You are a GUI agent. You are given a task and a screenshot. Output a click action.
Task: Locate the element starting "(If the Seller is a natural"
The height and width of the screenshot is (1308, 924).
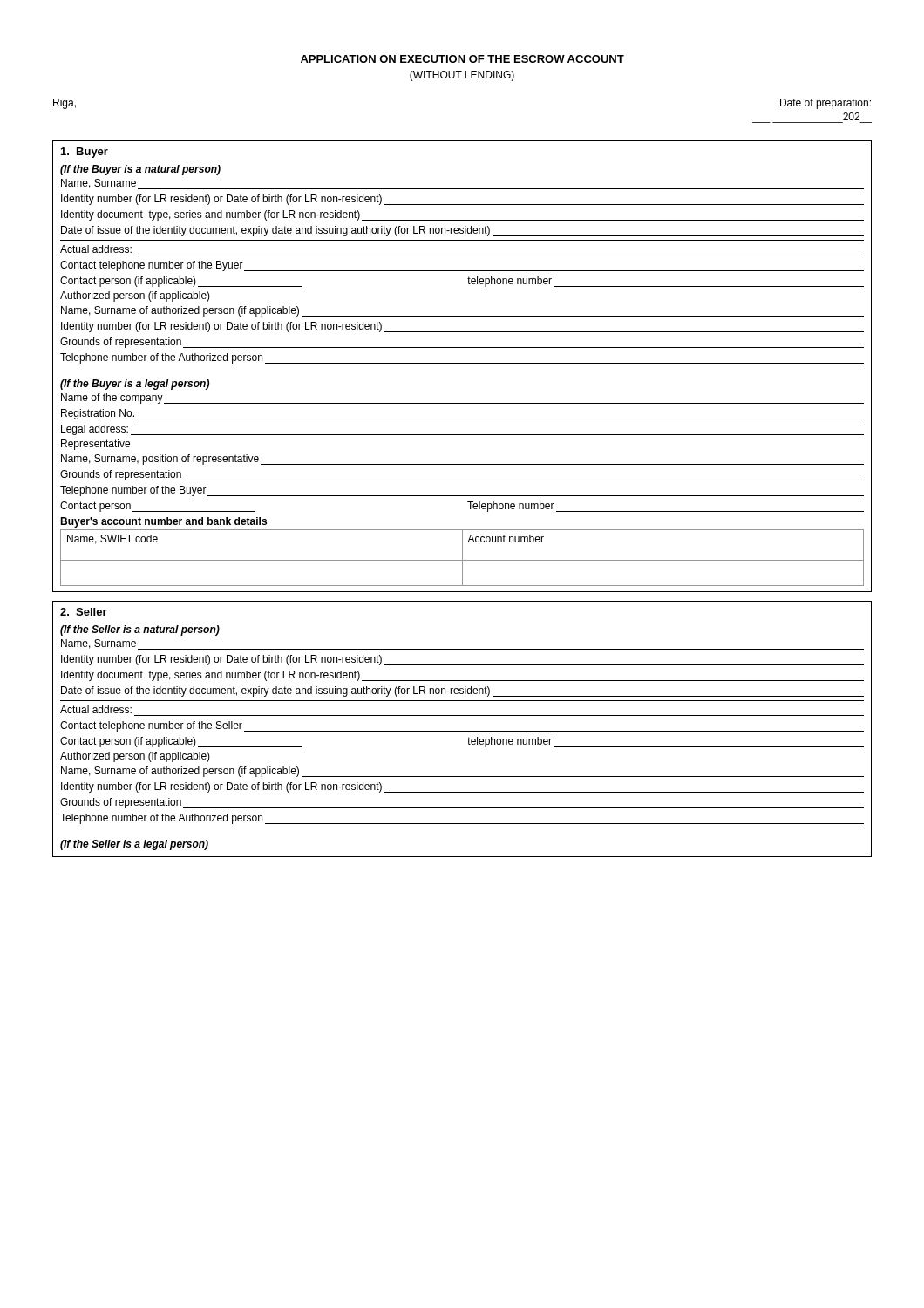pyautogui.click(x=462, y=724)
